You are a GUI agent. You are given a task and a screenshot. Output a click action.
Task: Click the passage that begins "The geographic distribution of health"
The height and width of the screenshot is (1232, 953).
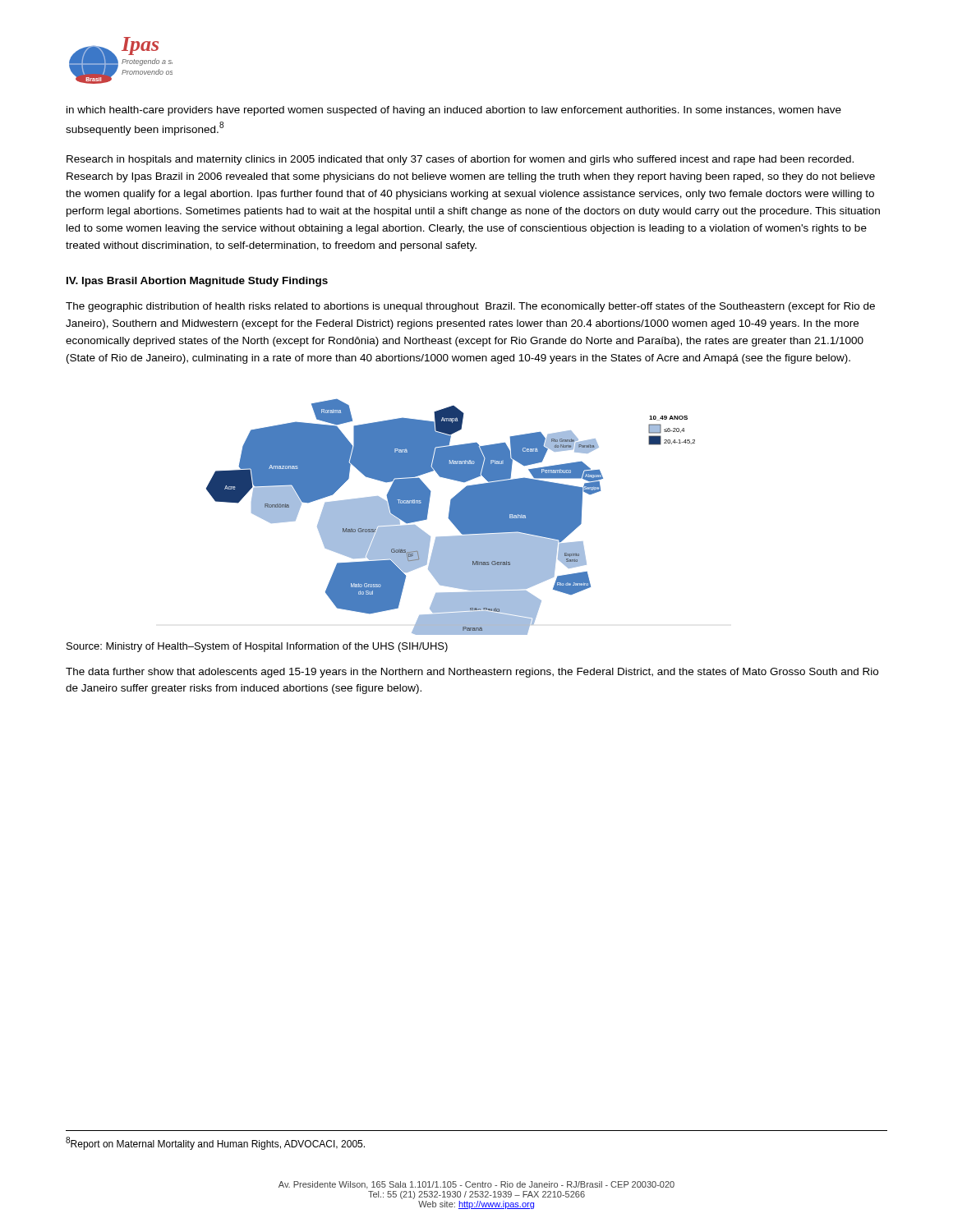click(471, 332)
